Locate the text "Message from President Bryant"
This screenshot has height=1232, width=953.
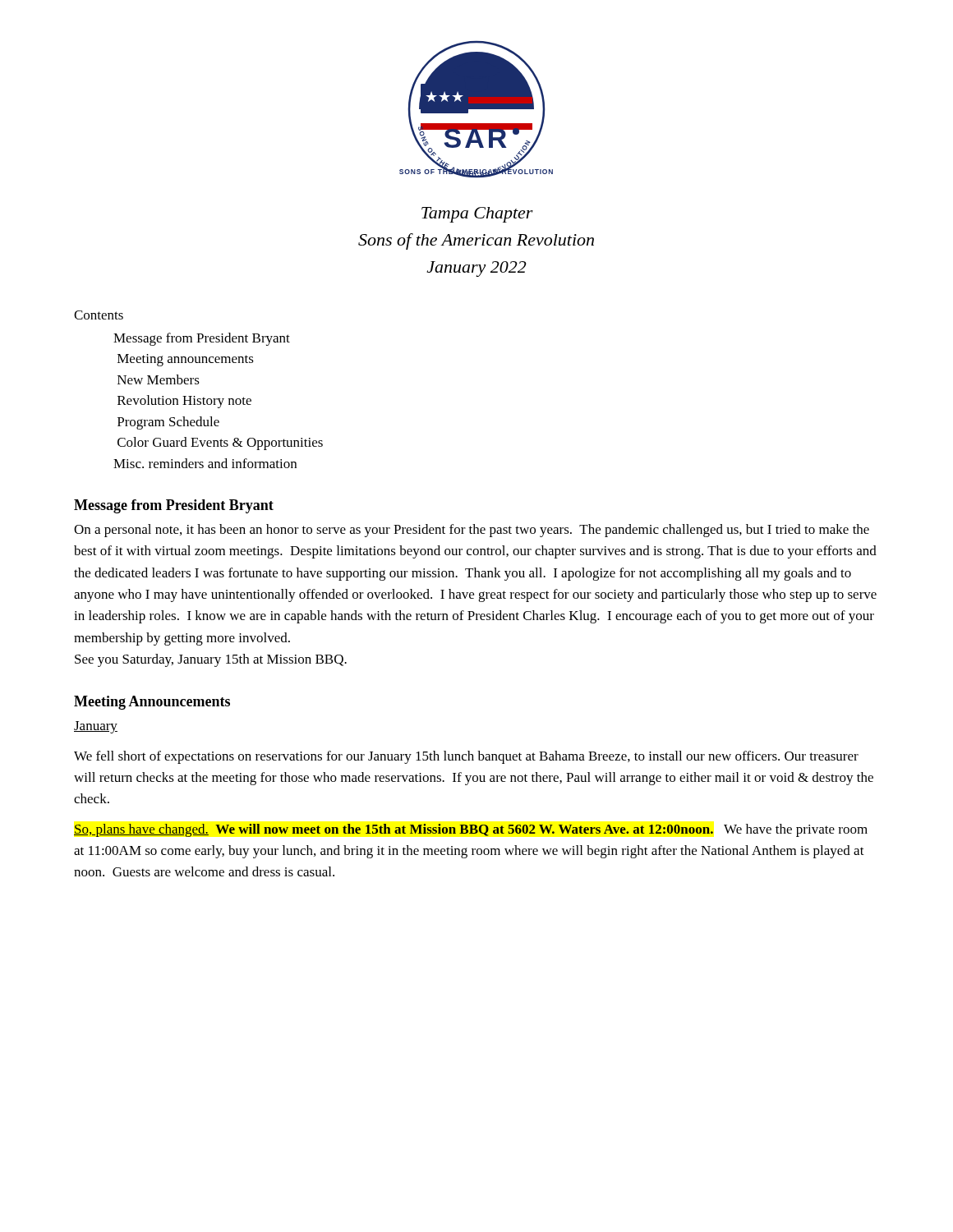pos(174,505)
